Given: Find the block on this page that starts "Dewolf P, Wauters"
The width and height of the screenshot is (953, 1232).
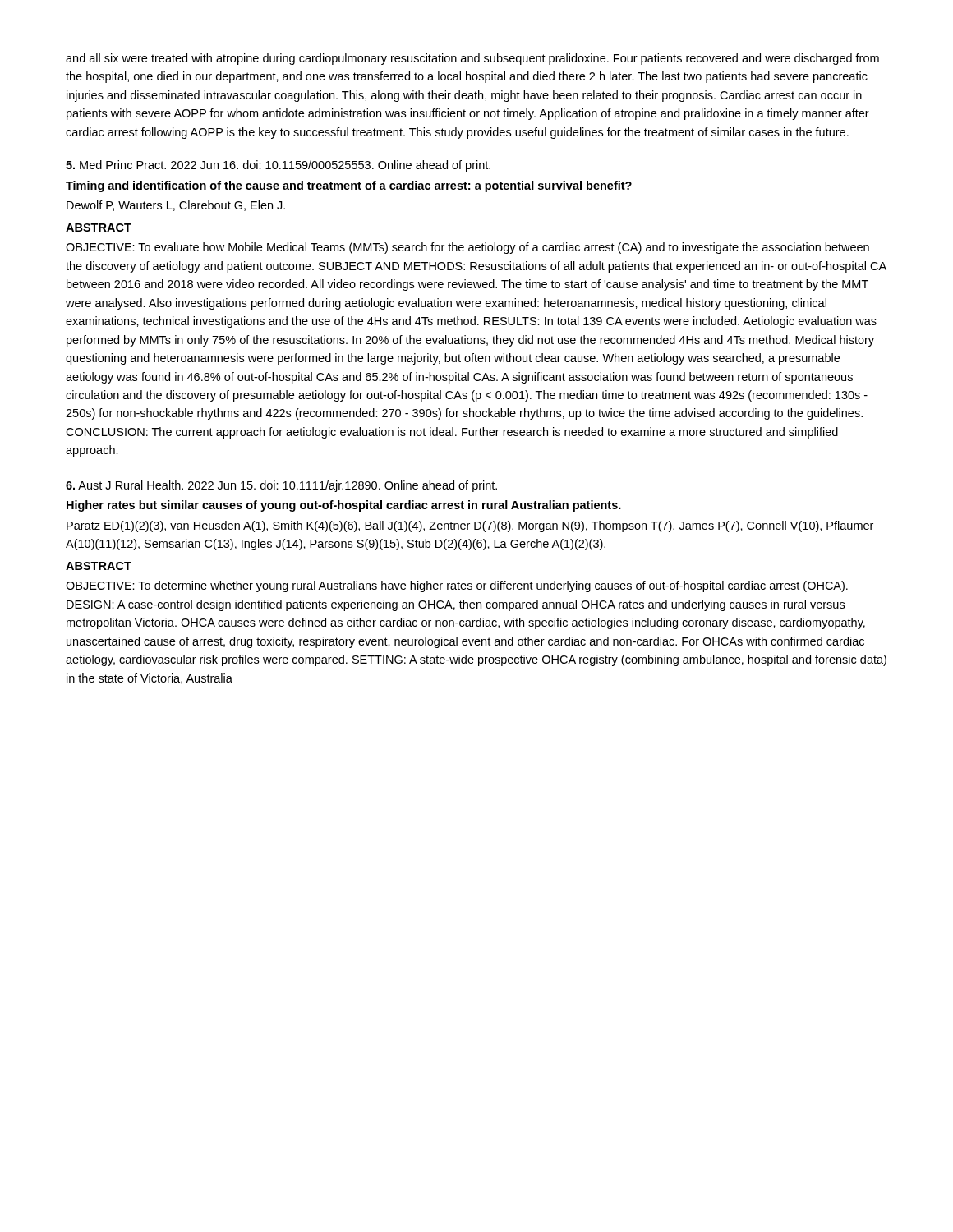Looking at the screenshot, I should [176, 206].
